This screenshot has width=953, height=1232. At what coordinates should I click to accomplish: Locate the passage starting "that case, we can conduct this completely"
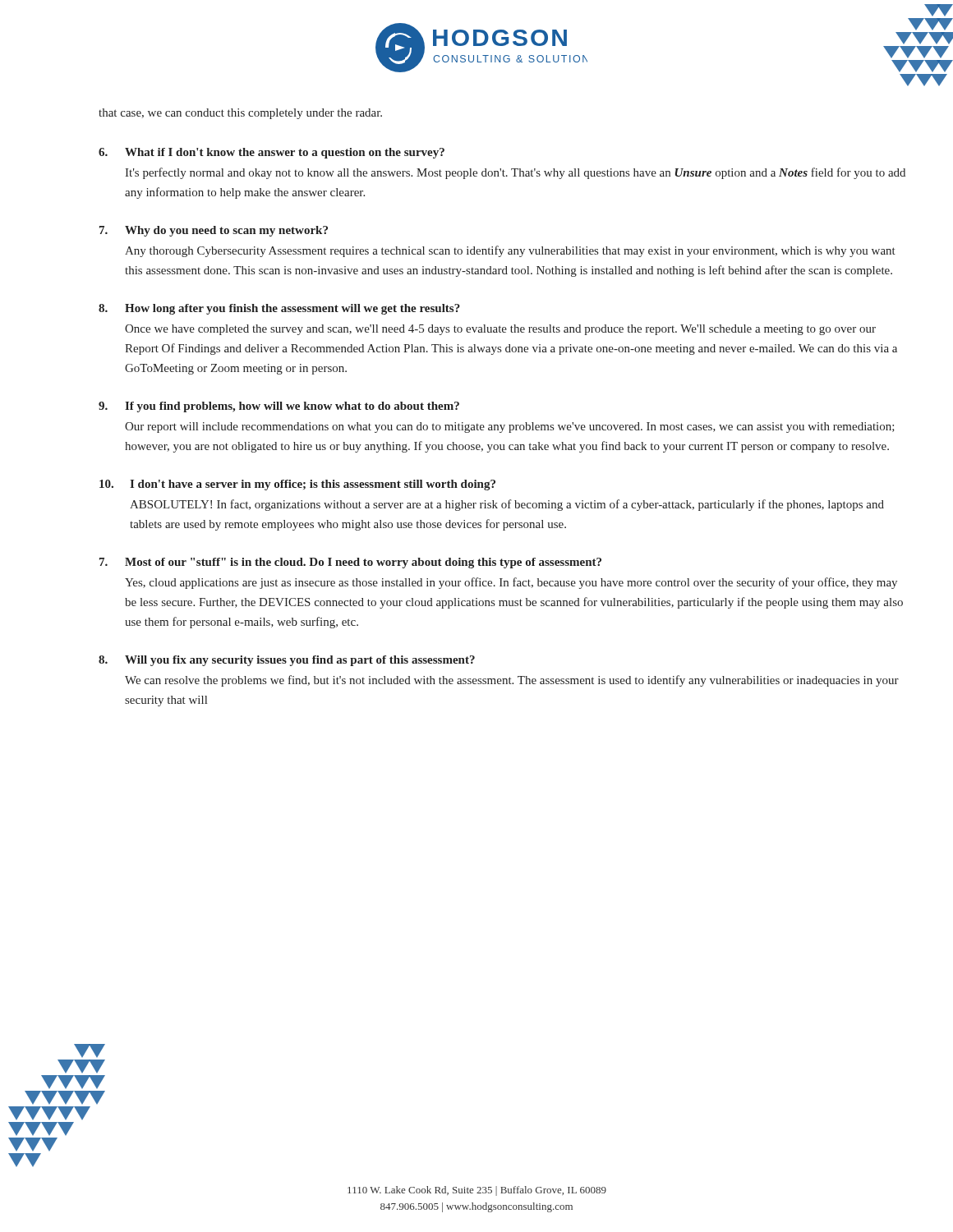(241, 113)
